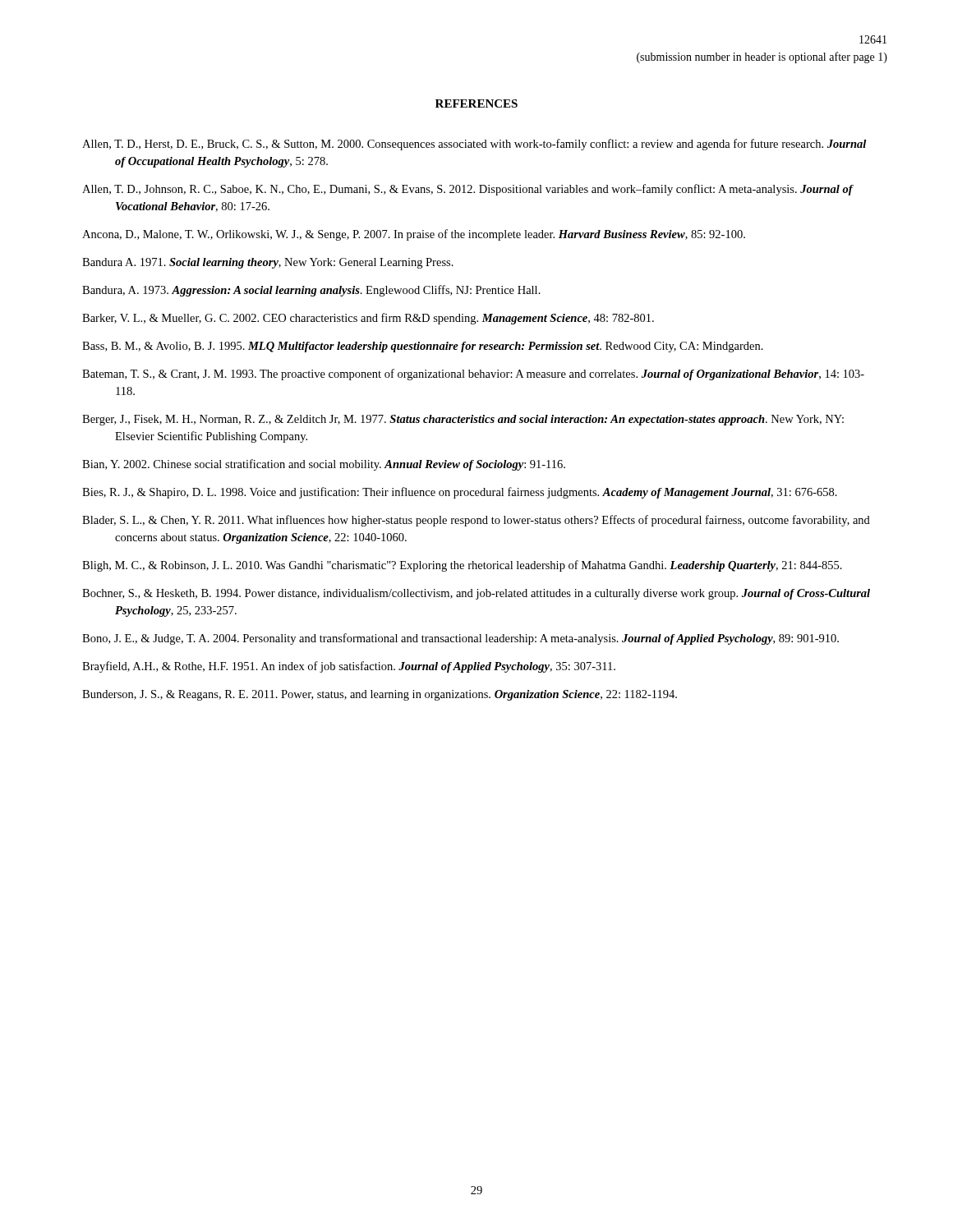The width and height of the screenshot is (953, 1232).
Task: Click the passage that begins "Bies, R. J., & Shapiro, D. L."
Action: click(476, 493)
